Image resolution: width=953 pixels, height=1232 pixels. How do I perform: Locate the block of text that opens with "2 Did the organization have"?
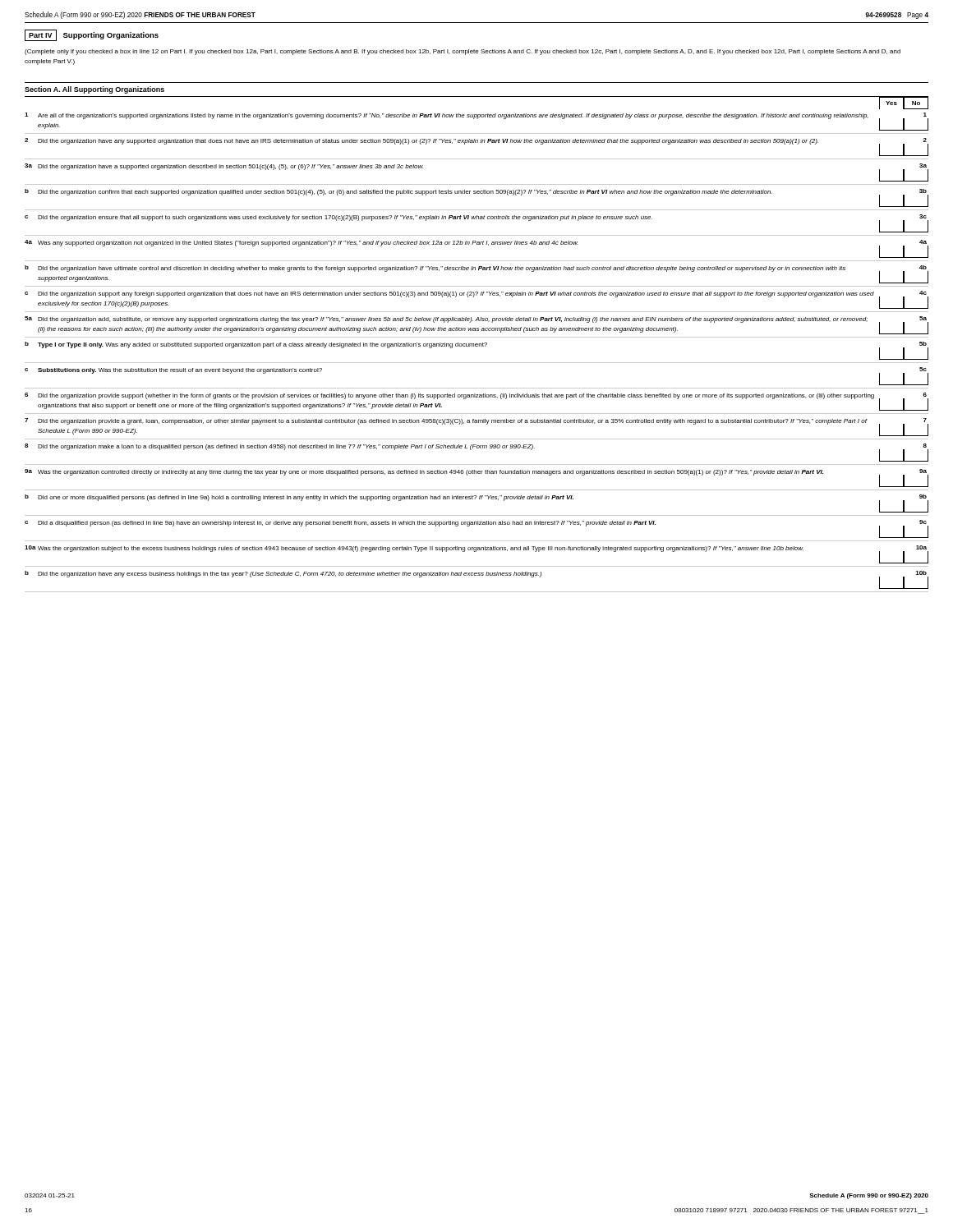click(476, 146)
